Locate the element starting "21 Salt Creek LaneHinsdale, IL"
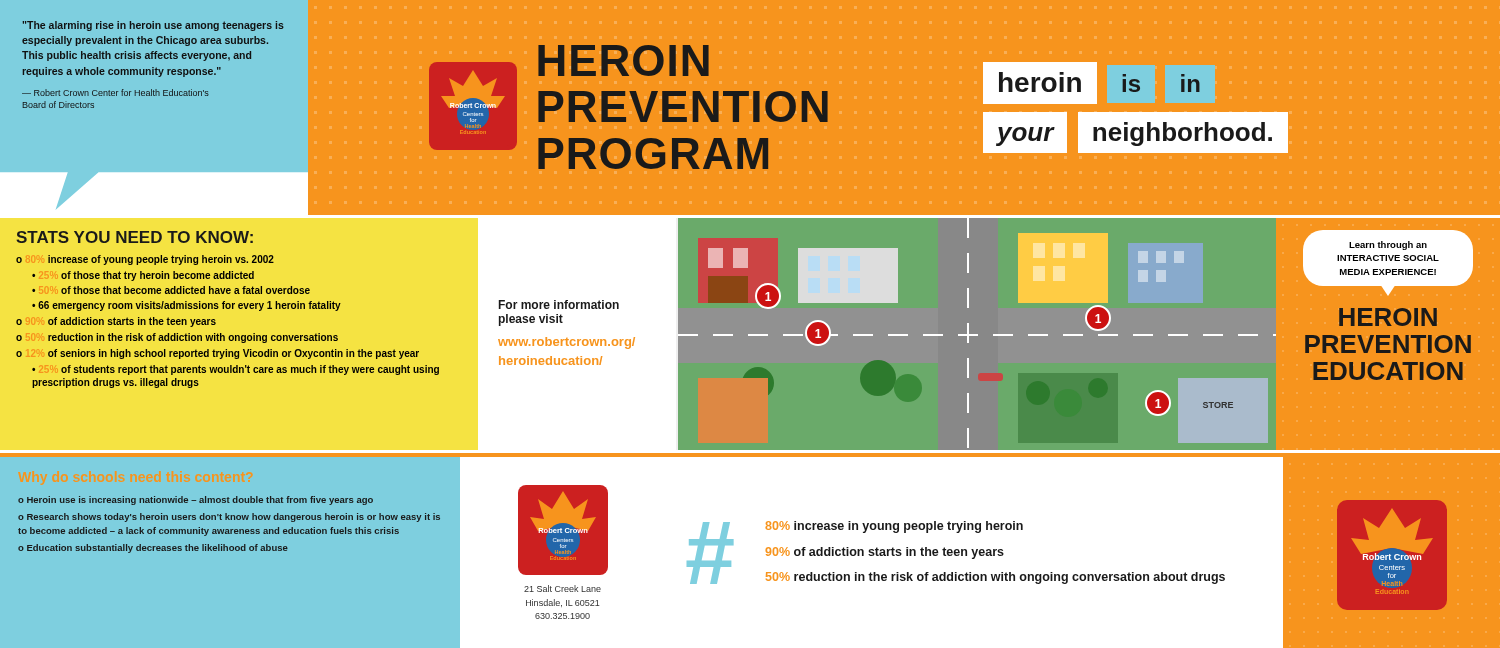Image resolution: width=1500 pixels, height=648 pixels. click(562, 603)
